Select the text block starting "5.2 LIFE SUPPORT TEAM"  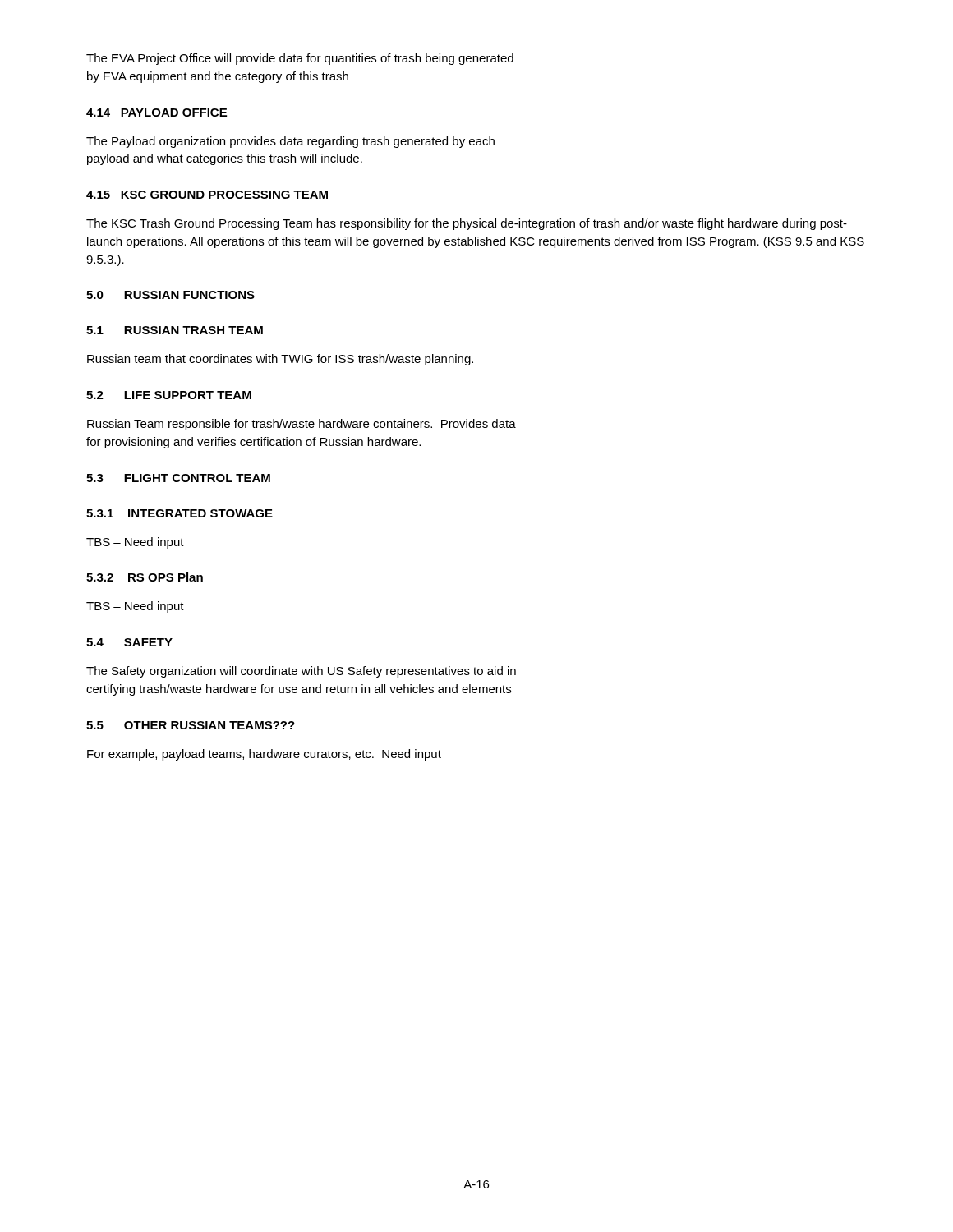[x=169, y=395]
